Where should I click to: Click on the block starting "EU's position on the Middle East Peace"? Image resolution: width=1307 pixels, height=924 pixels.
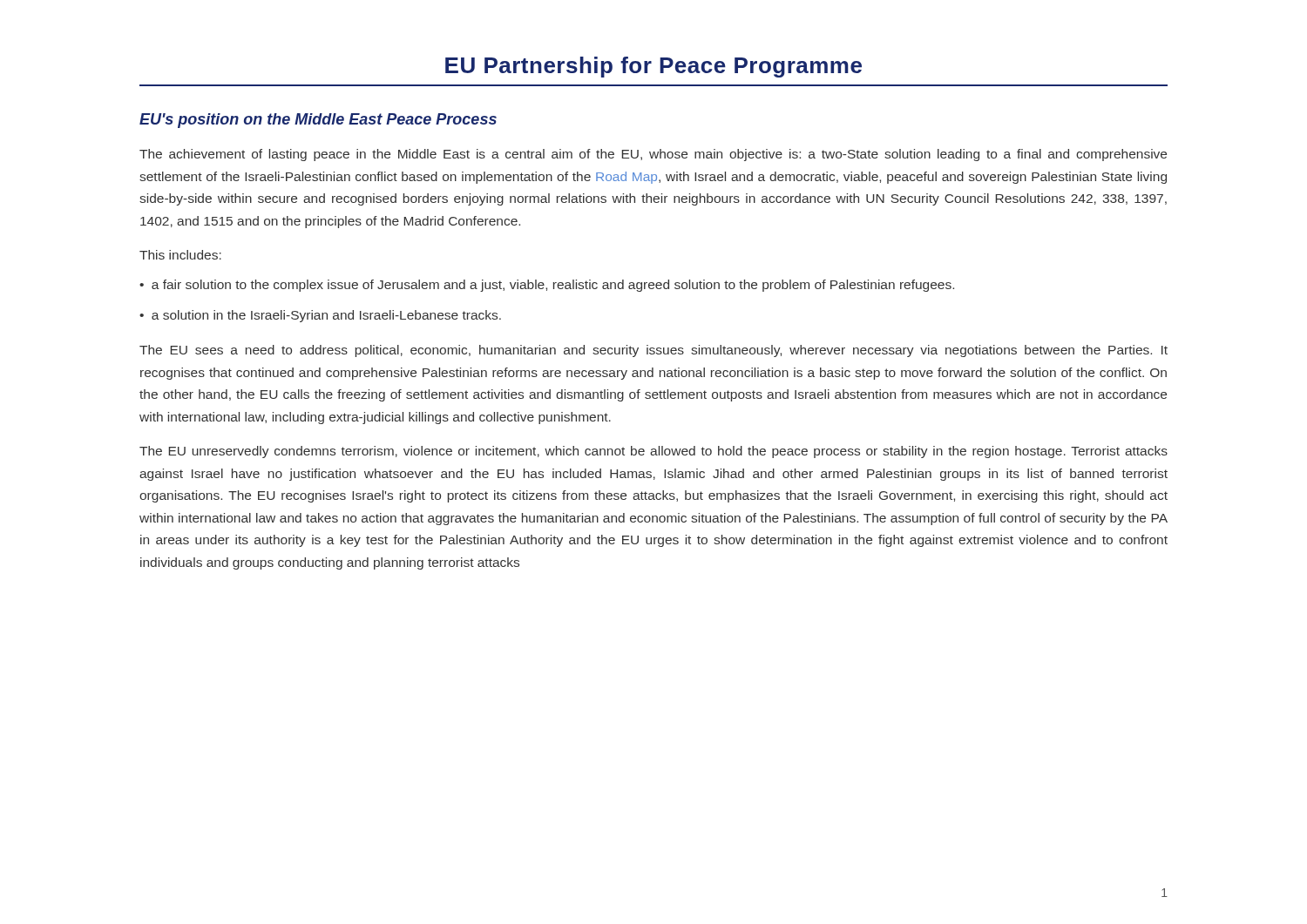click(318, 119)
